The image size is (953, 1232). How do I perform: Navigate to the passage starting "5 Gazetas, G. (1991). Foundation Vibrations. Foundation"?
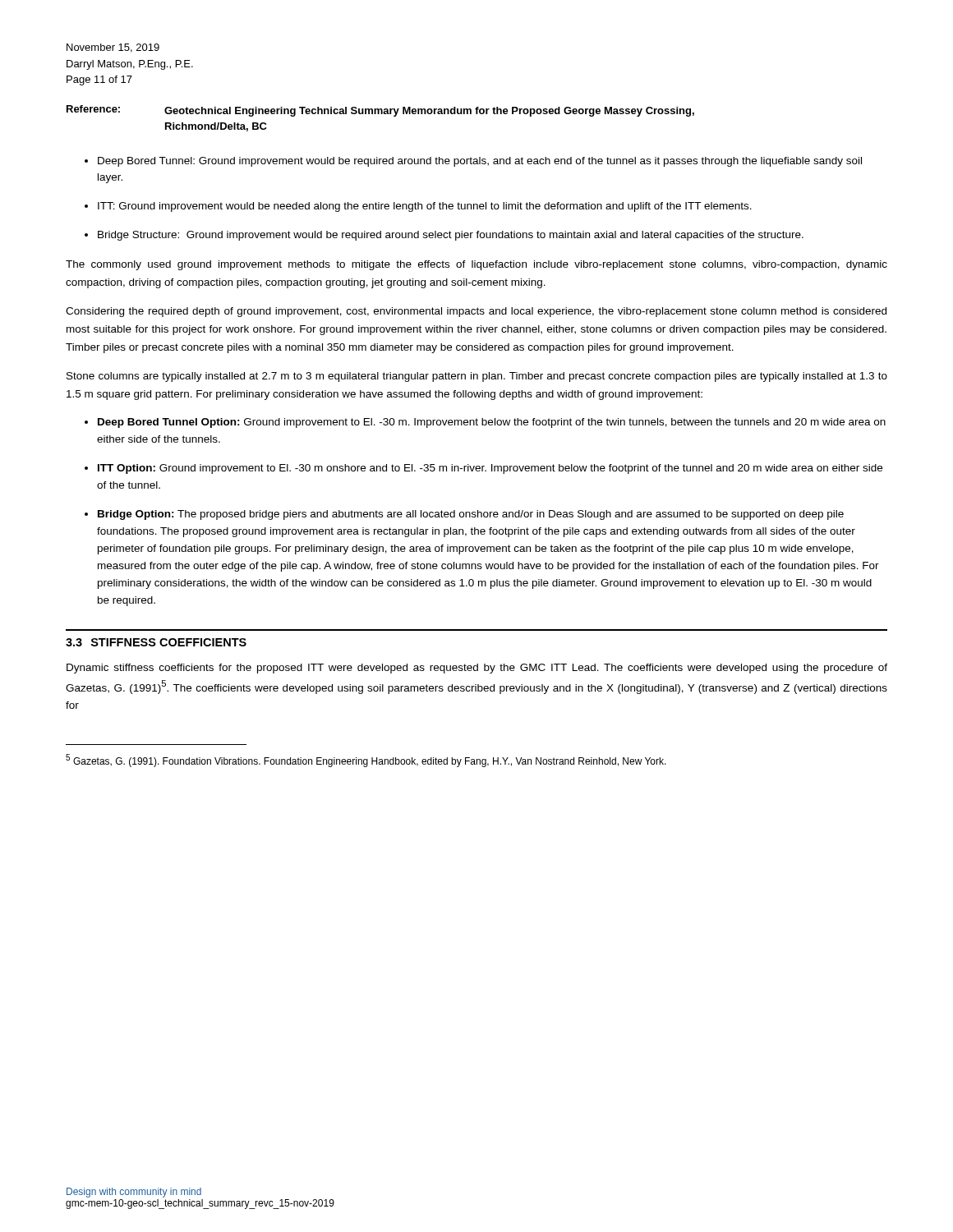pos(366,760)
